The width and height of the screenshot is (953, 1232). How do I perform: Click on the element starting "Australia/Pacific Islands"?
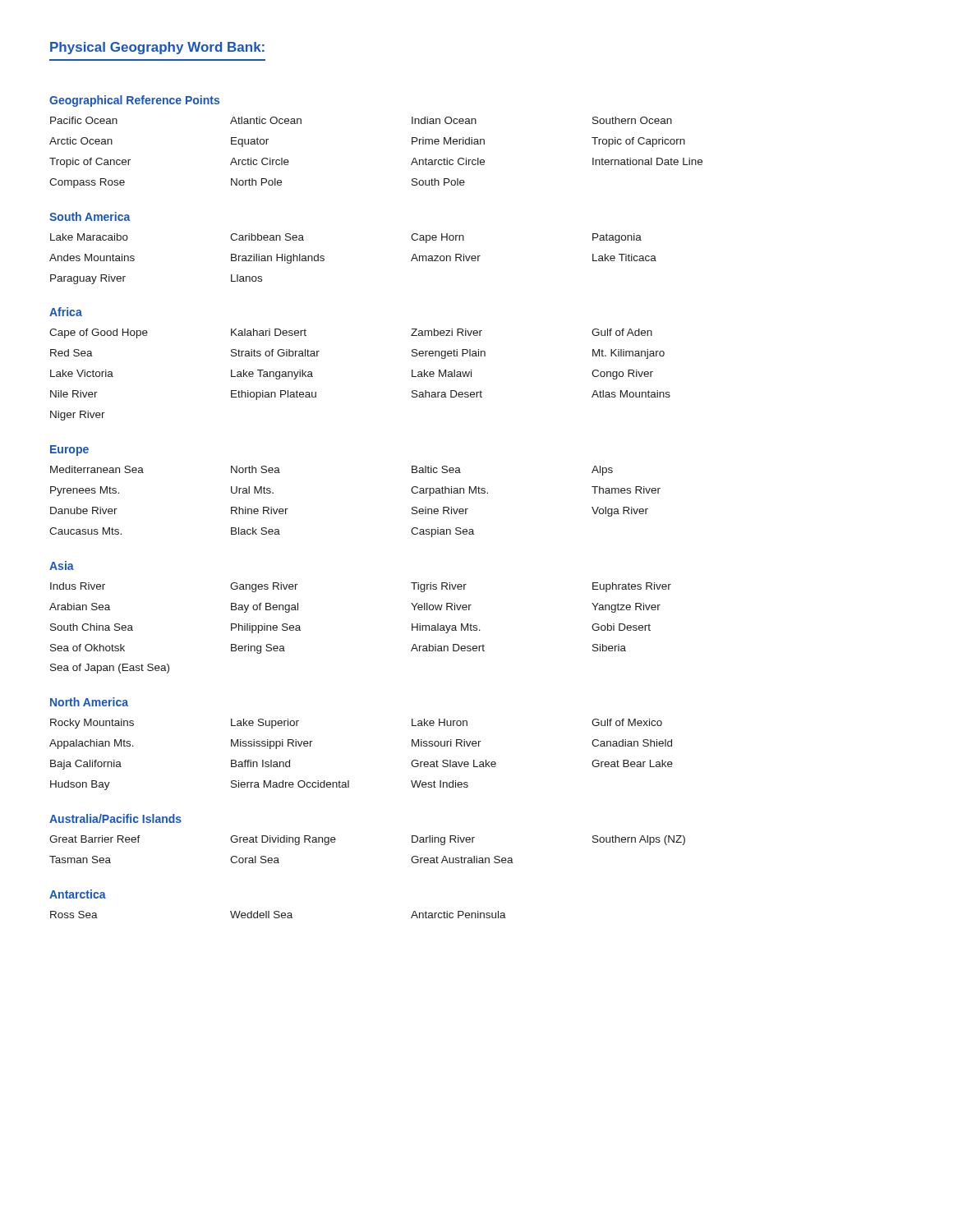click(115, 818)
